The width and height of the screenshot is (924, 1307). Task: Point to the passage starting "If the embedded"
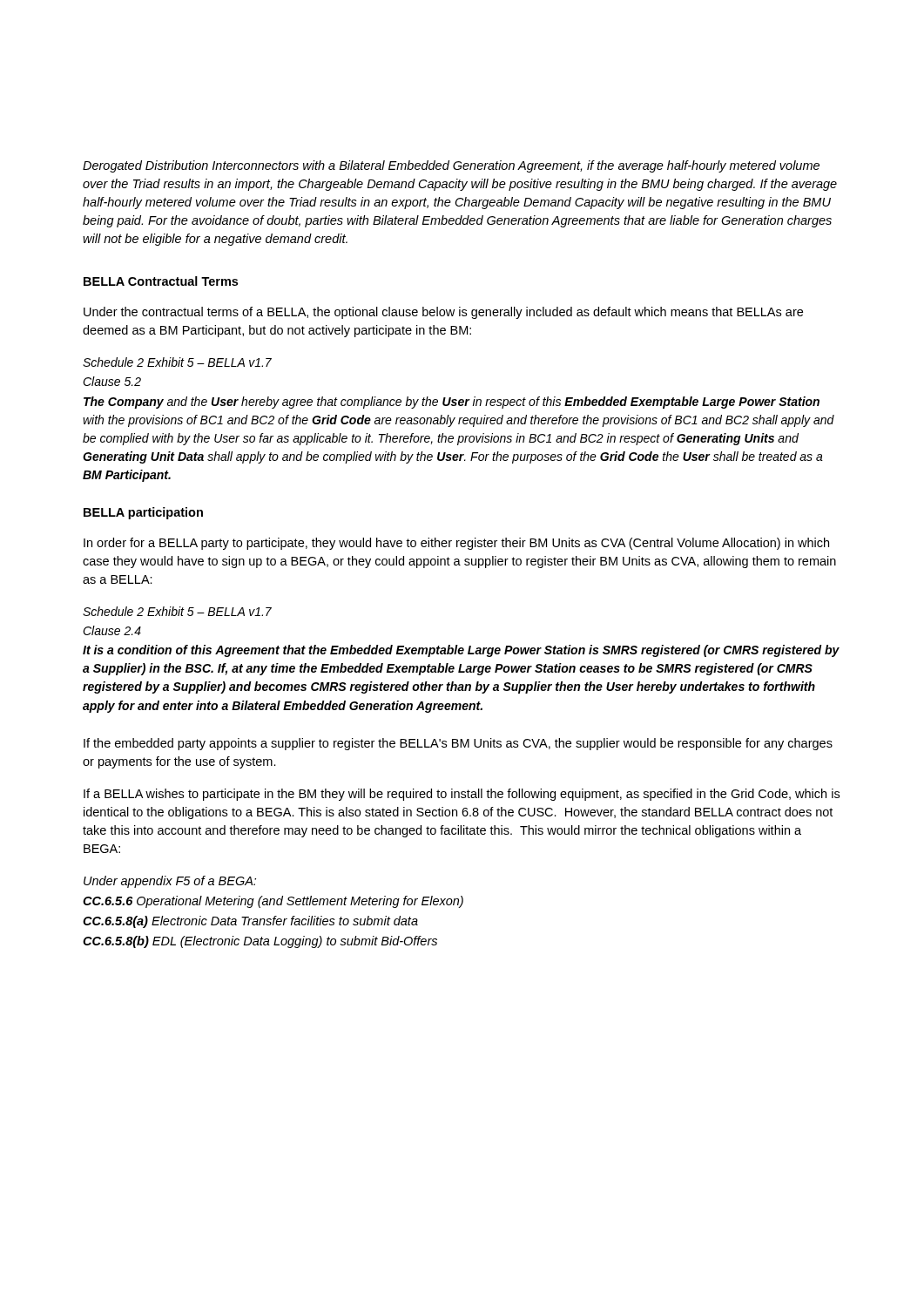[x=462, y=752]
